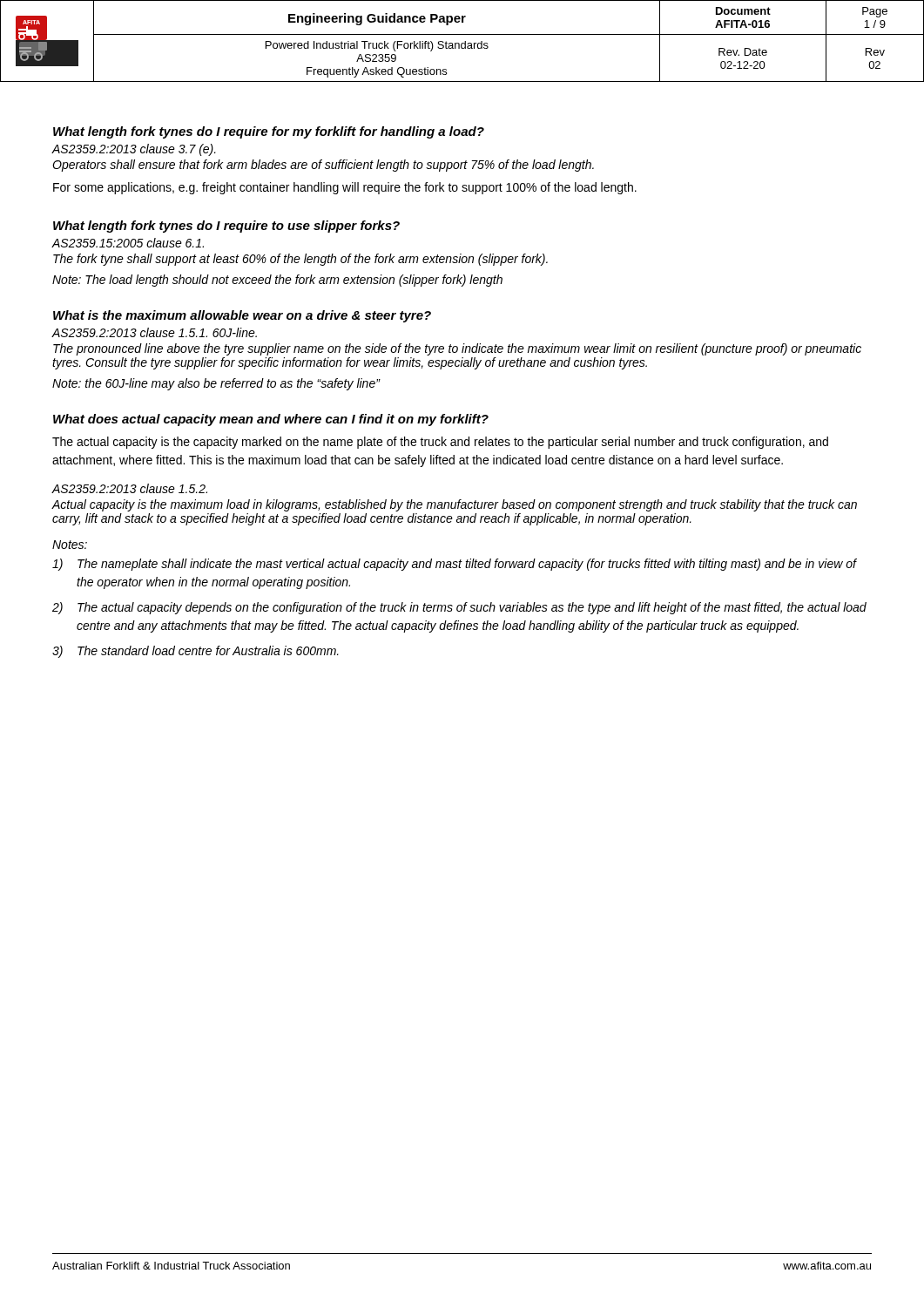Select the text block with the text "The actual capacity is the"
Viewport: 924px width, 1307px height.
pyautogui.click(x=441, y=451)
